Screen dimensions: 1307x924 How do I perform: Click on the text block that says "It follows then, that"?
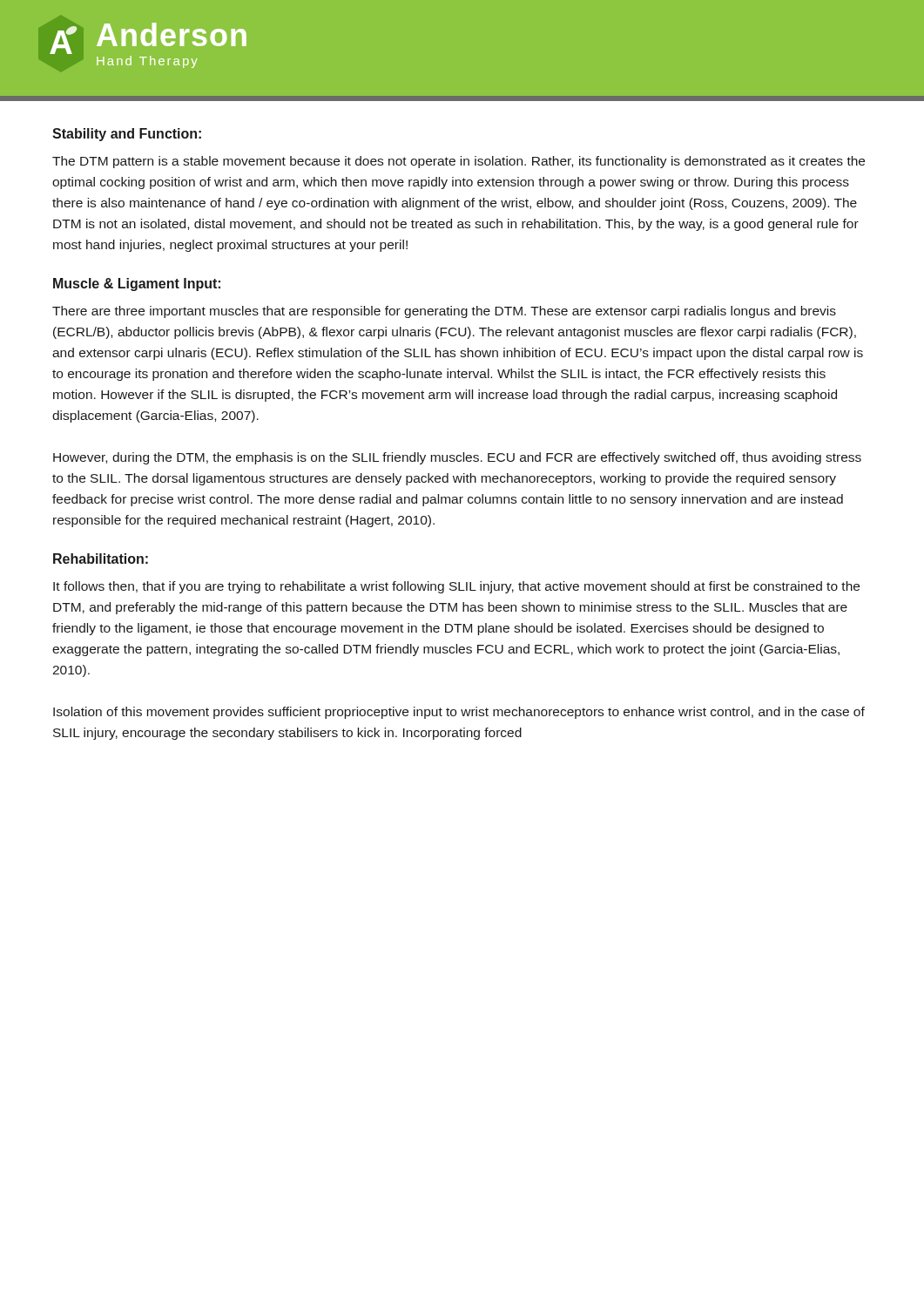456,628
